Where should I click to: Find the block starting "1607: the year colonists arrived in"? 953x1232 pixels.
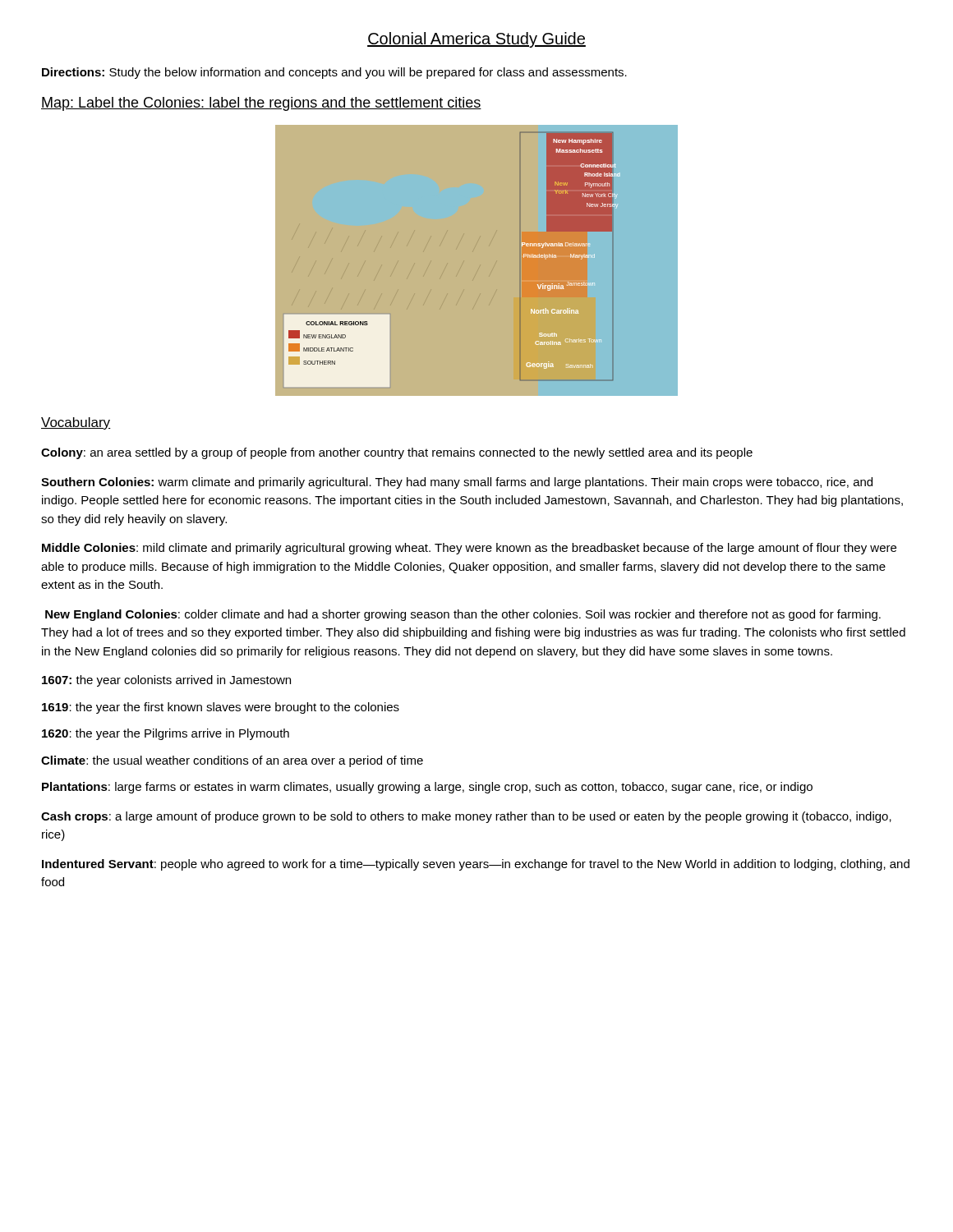click(x=166, y=680)
